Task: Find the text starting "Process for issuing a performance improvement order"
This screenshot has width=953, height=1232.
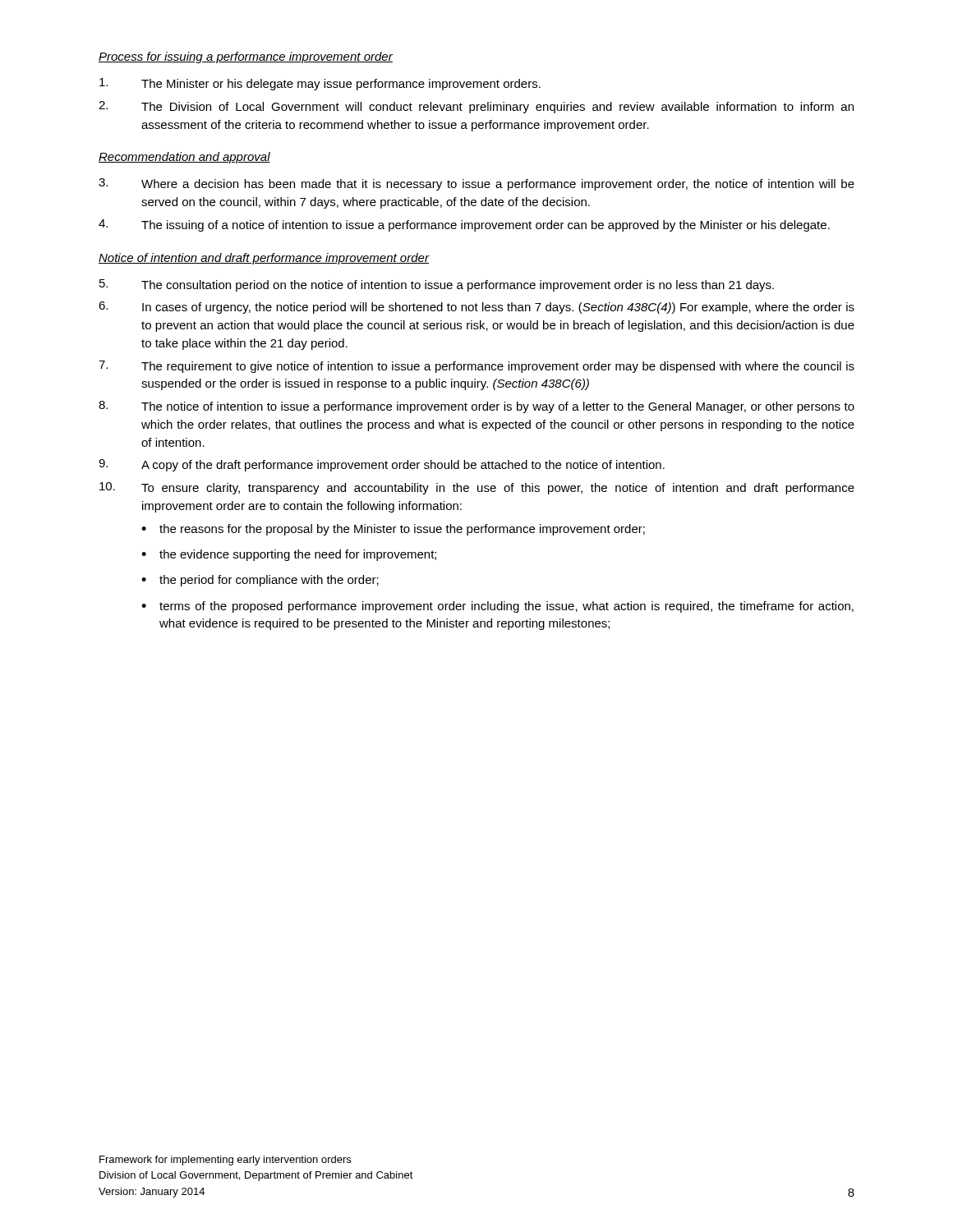Action: 245,56
